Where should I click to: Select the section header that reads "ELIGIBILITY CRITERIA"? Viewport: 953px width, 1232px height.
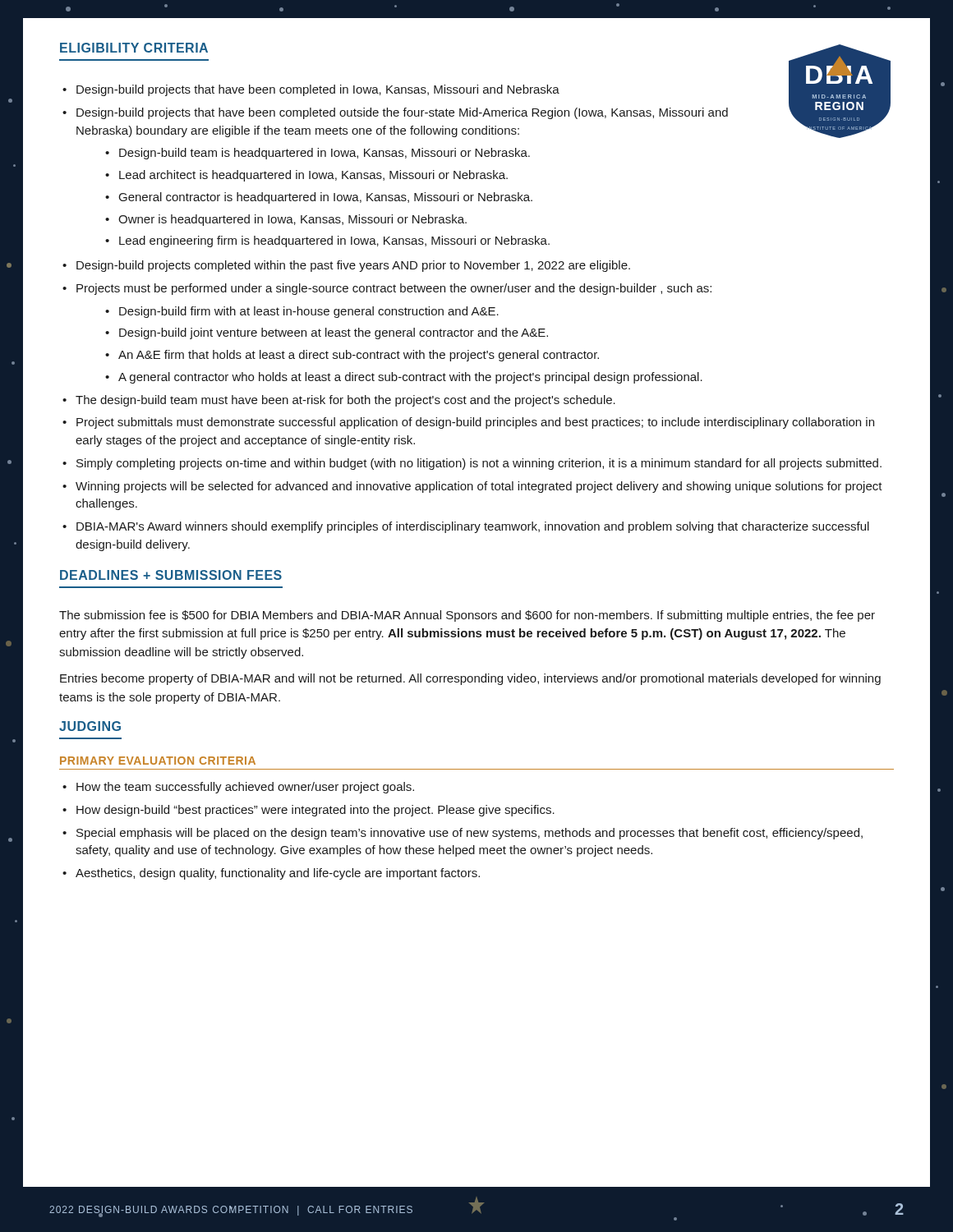[x=134, y=51]
